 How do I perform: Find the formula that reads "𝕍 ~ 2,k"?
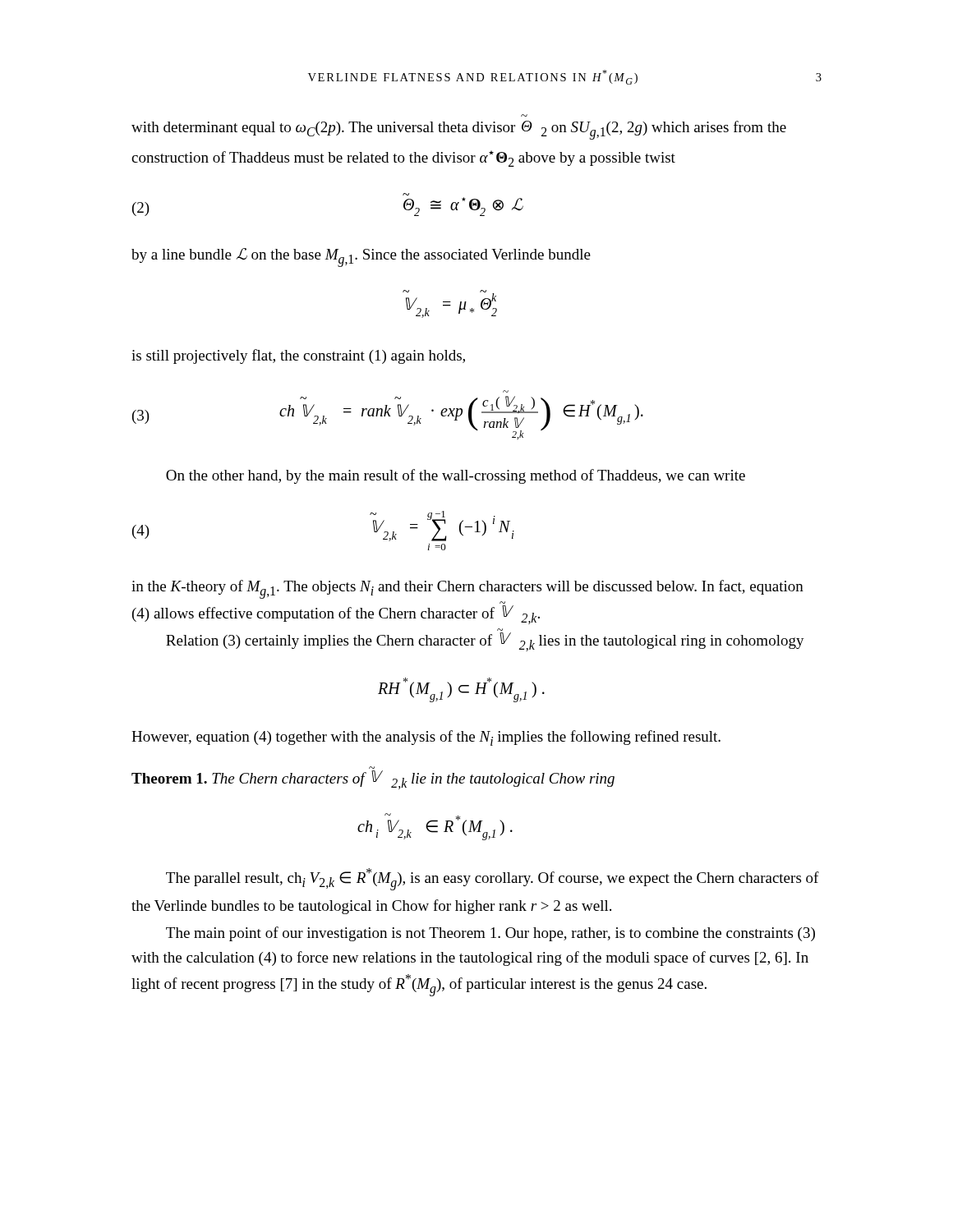point(476,307)
